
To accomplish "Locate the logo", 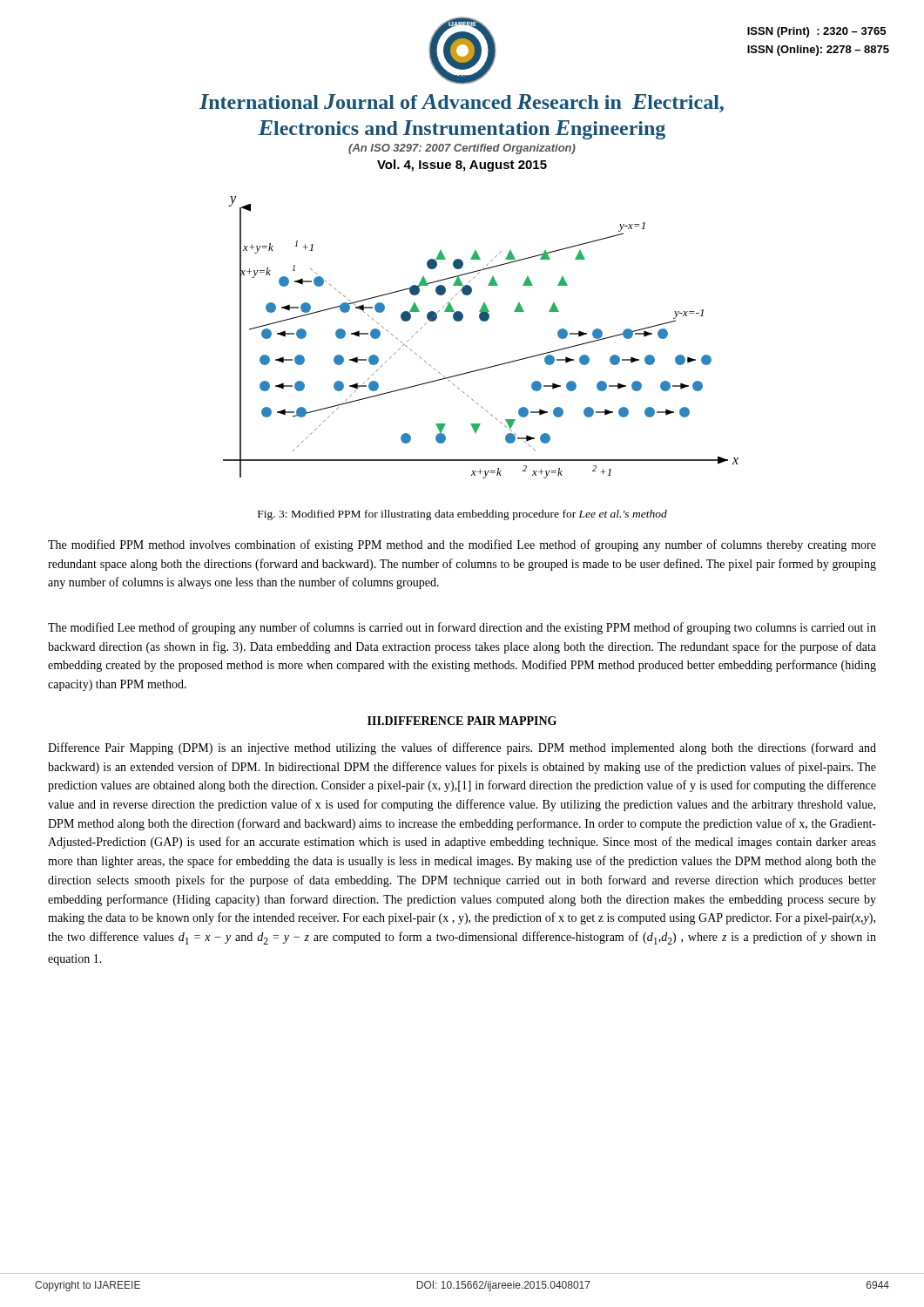I will coord(462,52).
